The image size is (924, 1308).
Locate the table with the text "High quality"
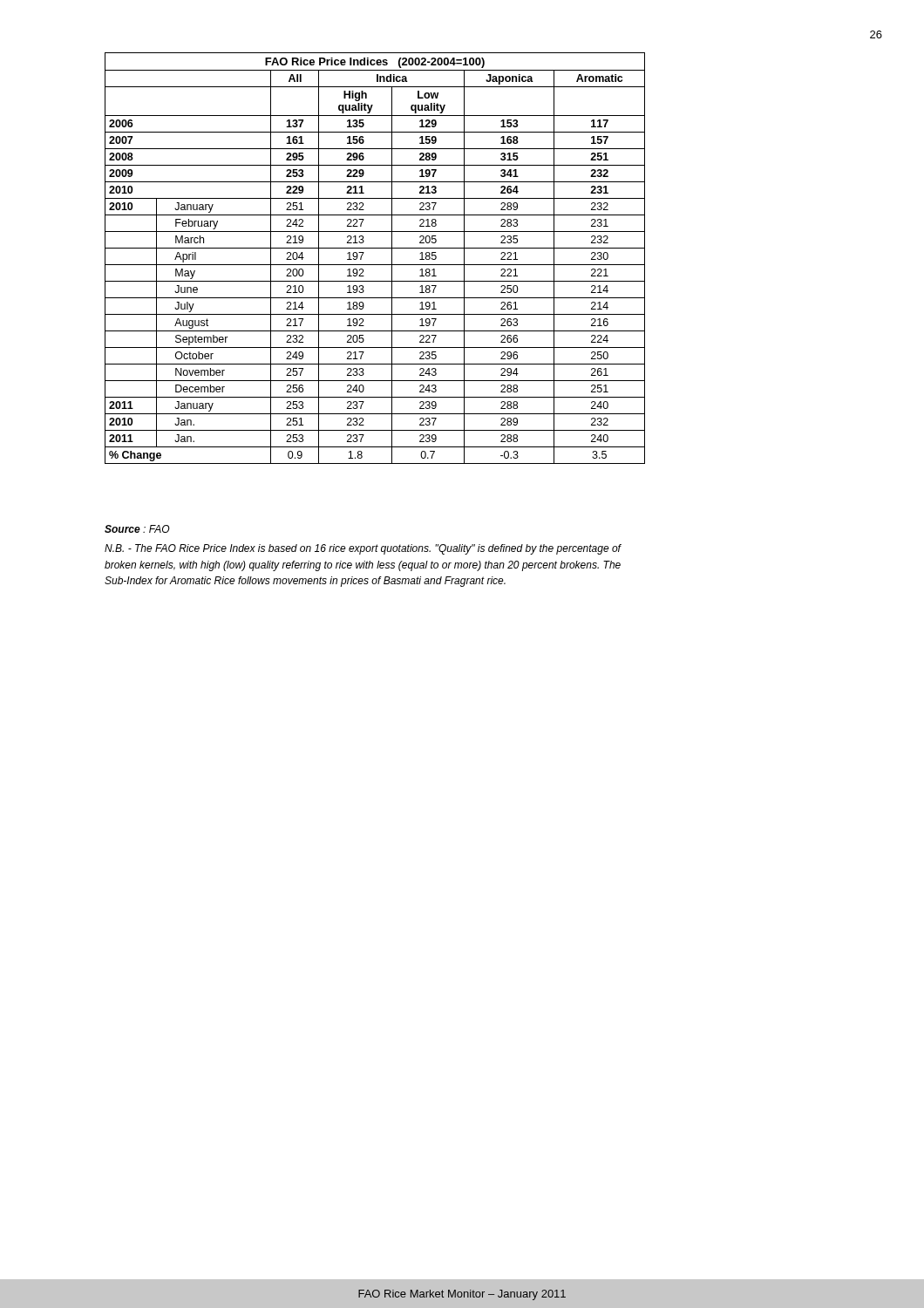[x=375, y=258]
